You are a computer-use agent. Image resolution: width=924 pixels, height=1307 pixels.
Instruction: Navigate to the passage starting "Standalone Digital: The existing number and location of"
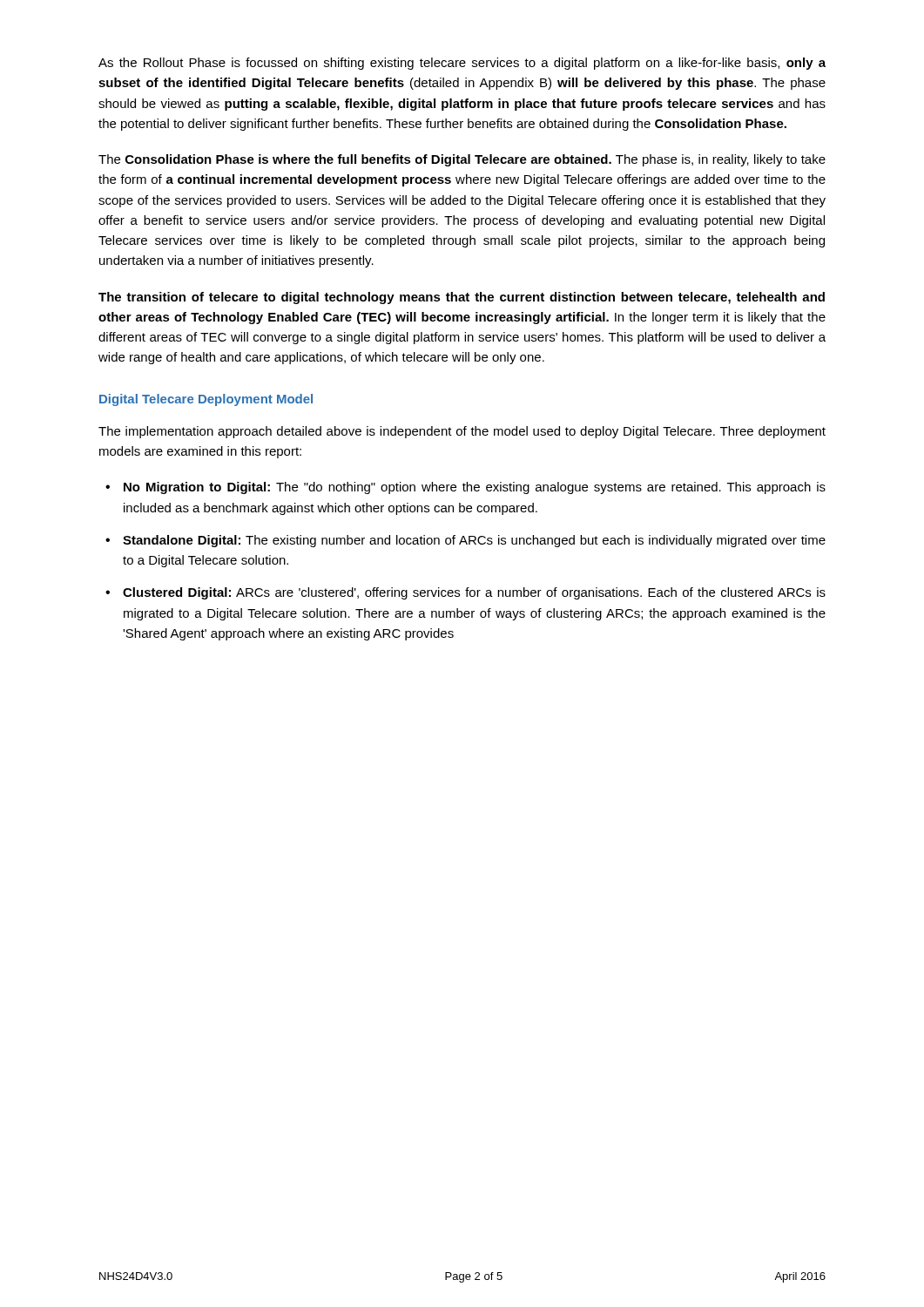click(x=462, y=550)
